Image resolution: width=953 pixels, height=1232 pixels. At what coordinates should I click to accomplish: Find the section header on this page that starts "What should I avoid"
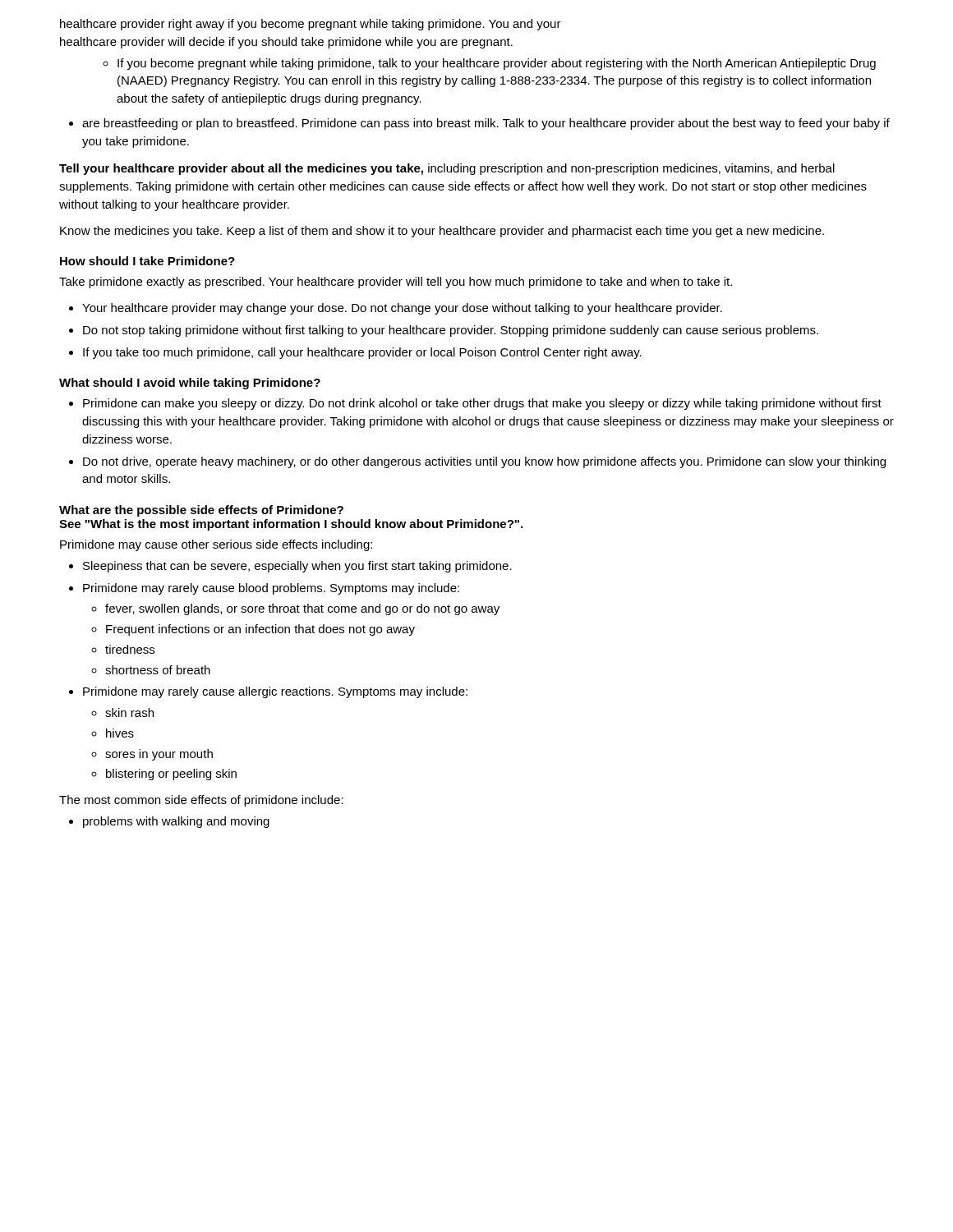(x=190, y=383)
